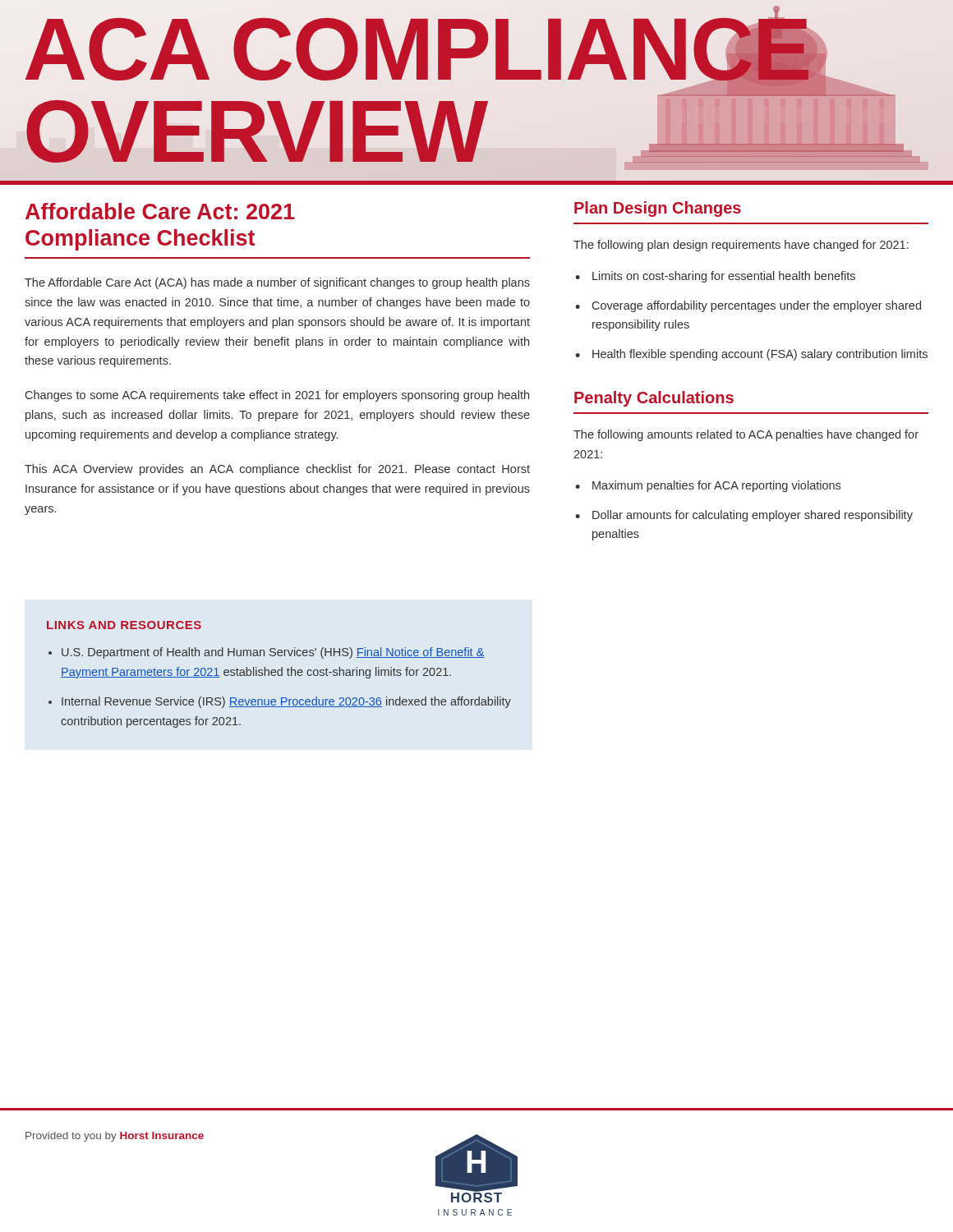The height and width of the screenshot is (1232, 953).
Task: Locate the list item that reads "• Coverage affordability percentages"
Action: (748, 314)
